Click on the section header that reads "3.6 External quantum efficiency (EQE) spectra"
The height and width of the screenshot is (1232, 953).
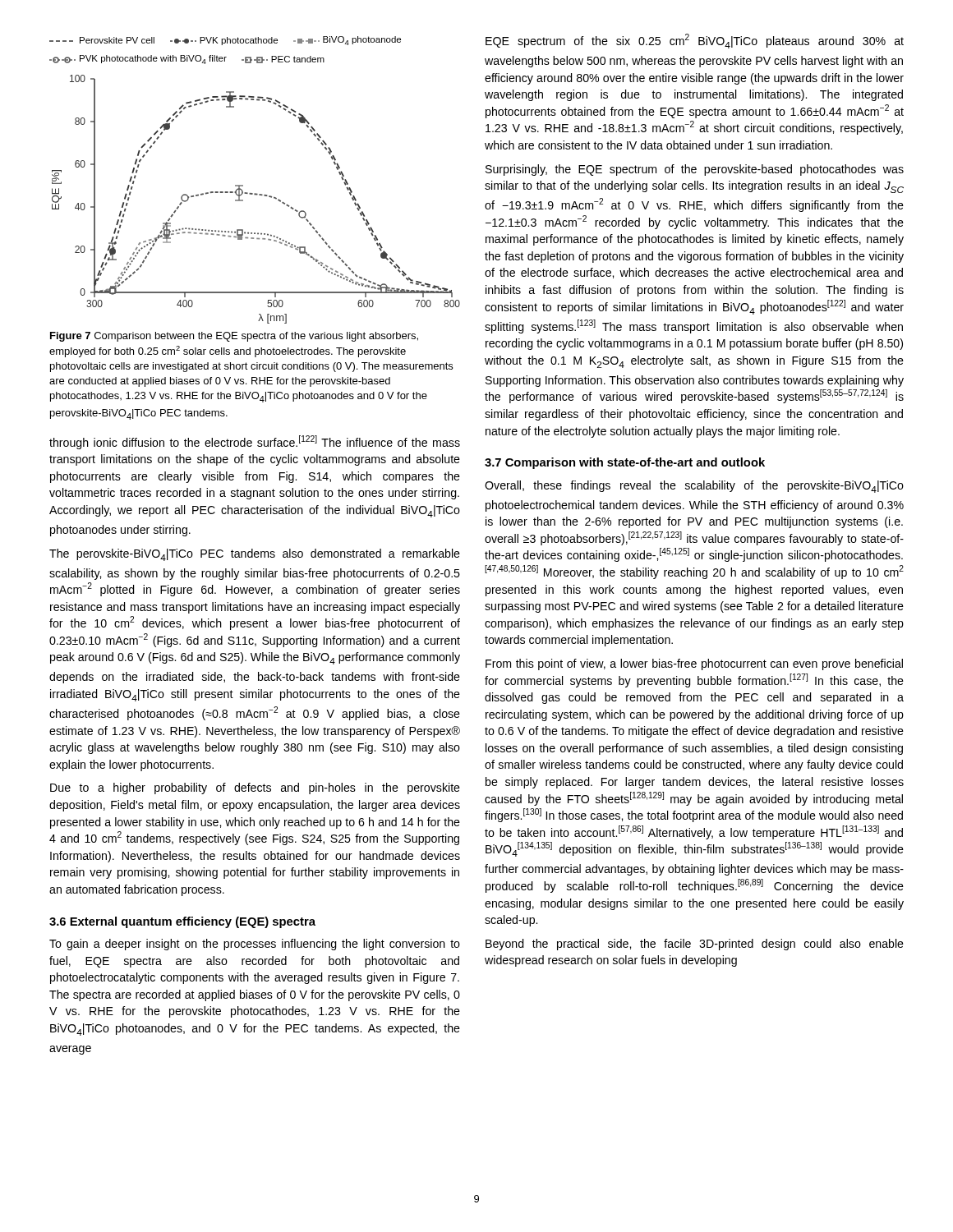coord(182,921)
